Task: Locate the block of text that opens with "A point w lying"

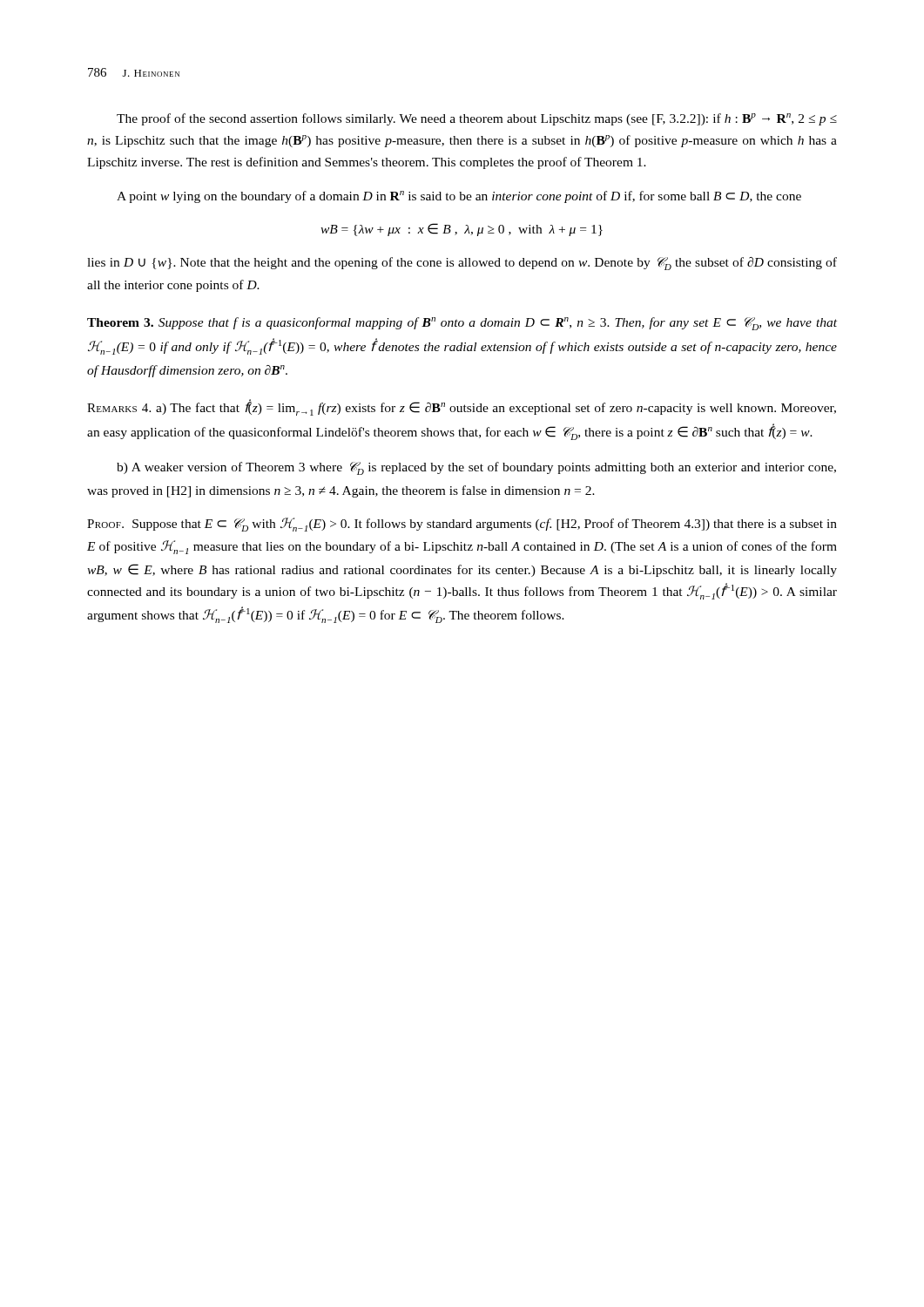Action: click(462, 195)
